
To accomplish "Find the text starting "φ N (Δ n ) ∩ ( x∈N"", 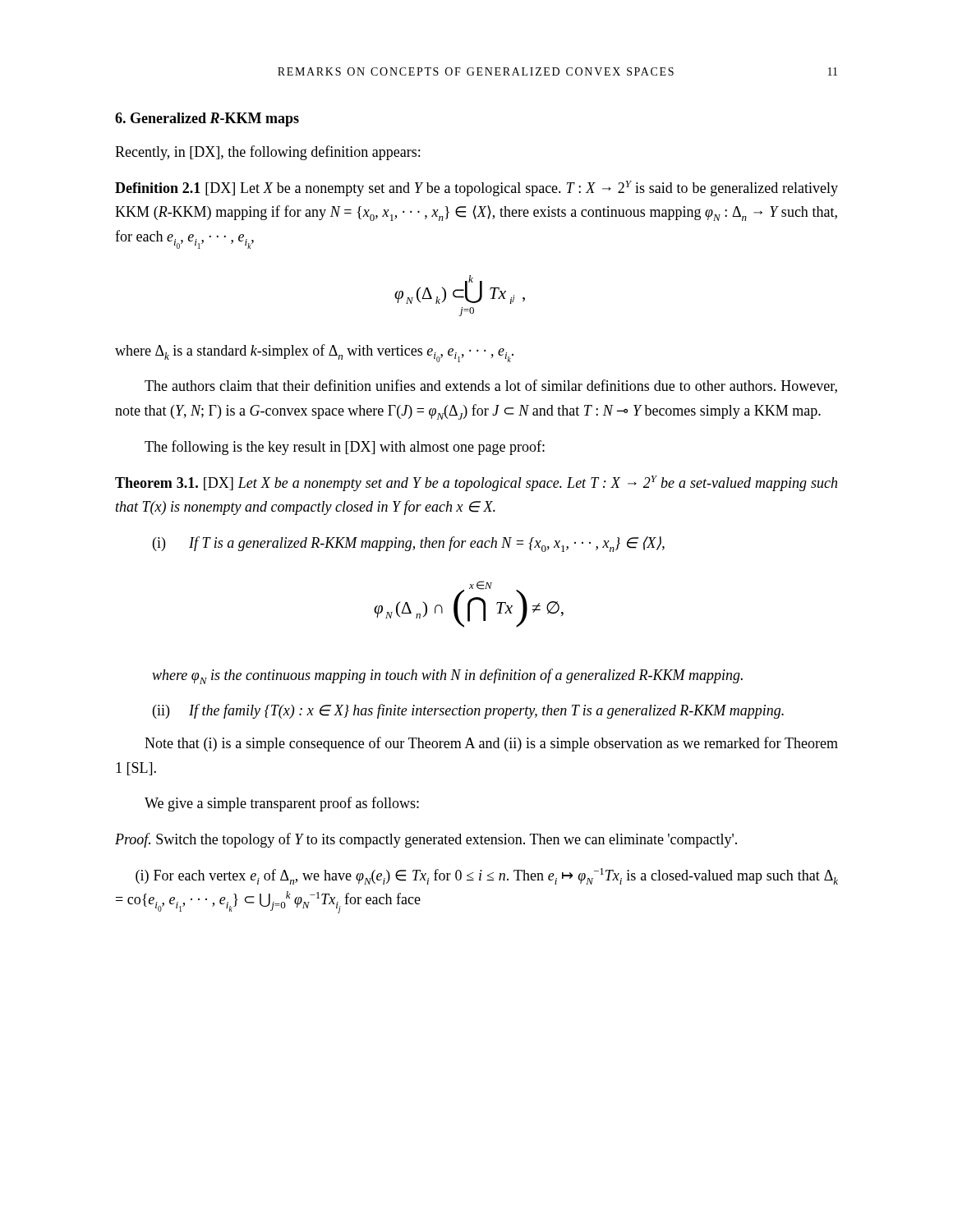I will click(x=476, y=607).
